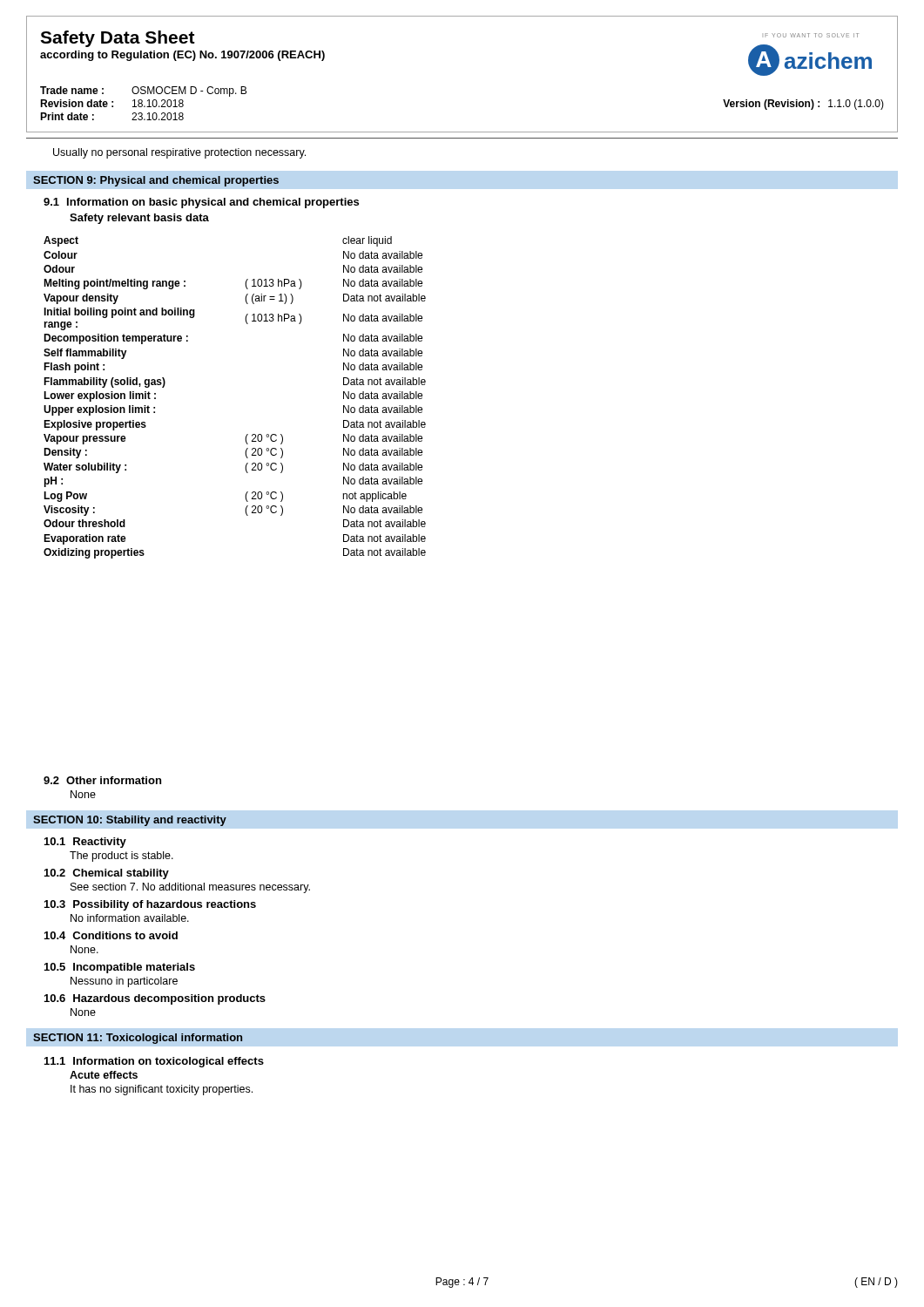
Task: Click the logo
Action: [814, 54]
